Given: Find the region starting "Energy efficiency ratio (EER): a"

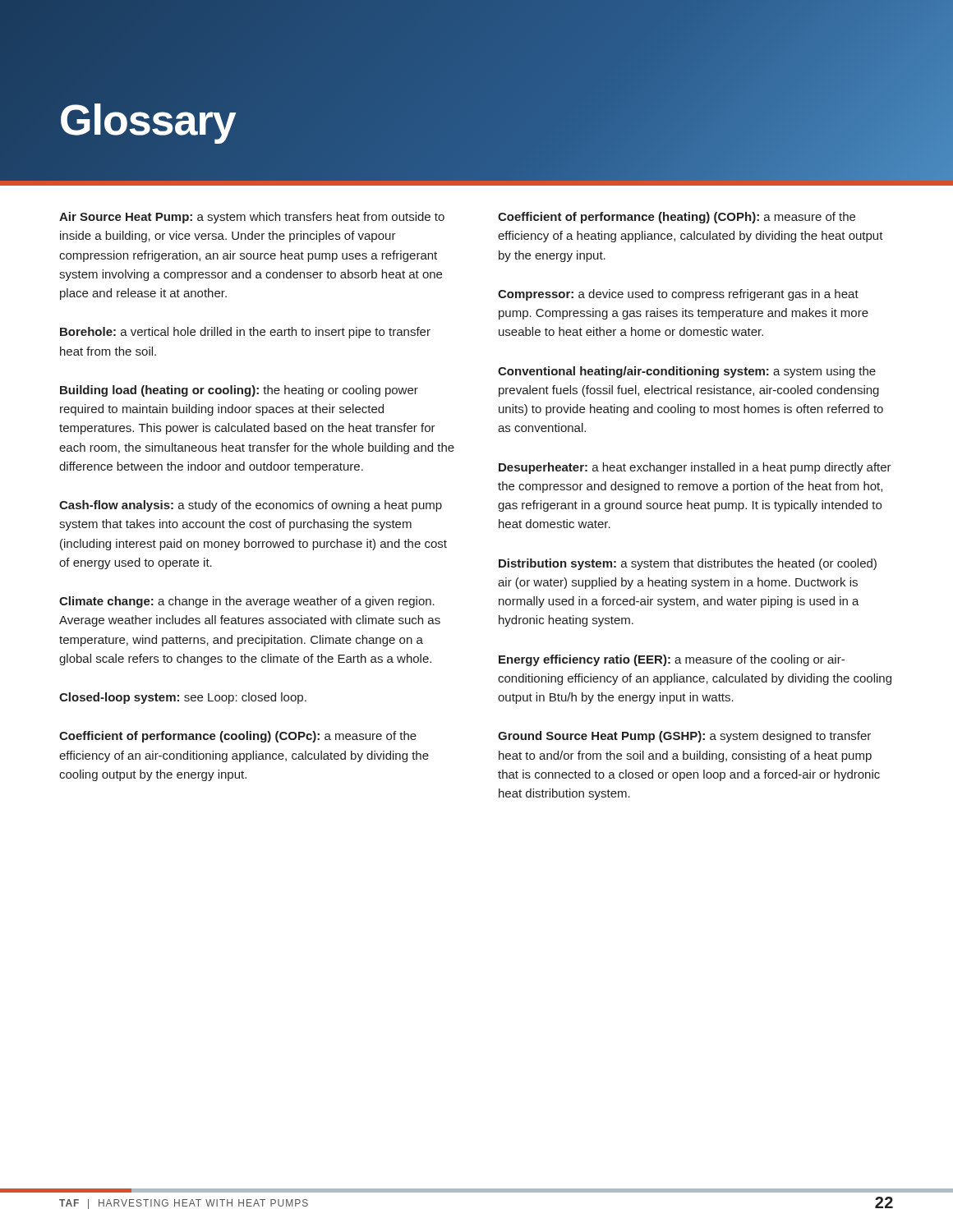Looking at the screenshot, I should [695, 678].
